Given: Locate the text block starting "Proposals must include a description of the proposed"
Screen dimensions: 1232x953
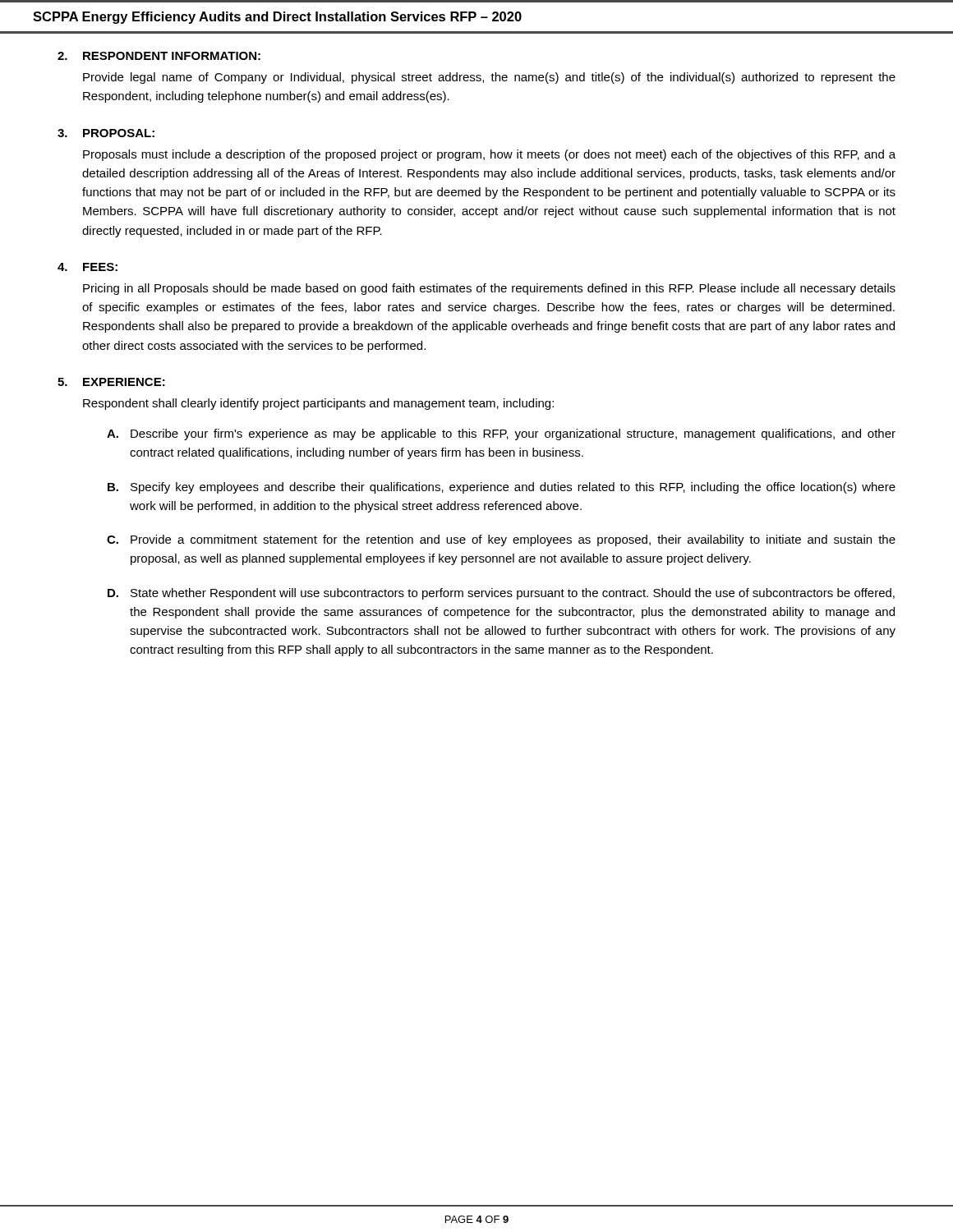Looking at the screenshot, I should tap(489, 192).
